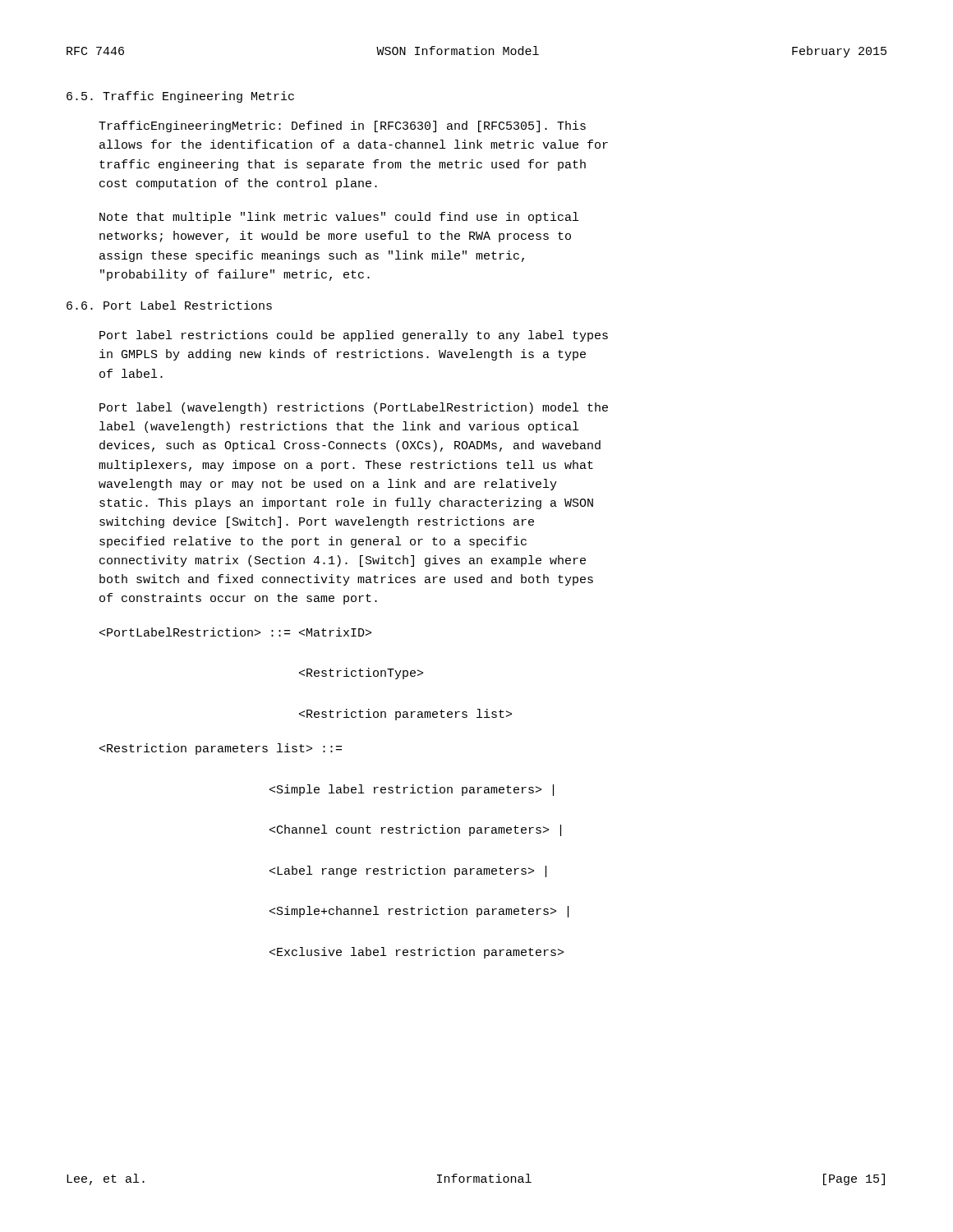
Task: Locate the passage starting "Note that multiple "link"
Action: point(339,247)
